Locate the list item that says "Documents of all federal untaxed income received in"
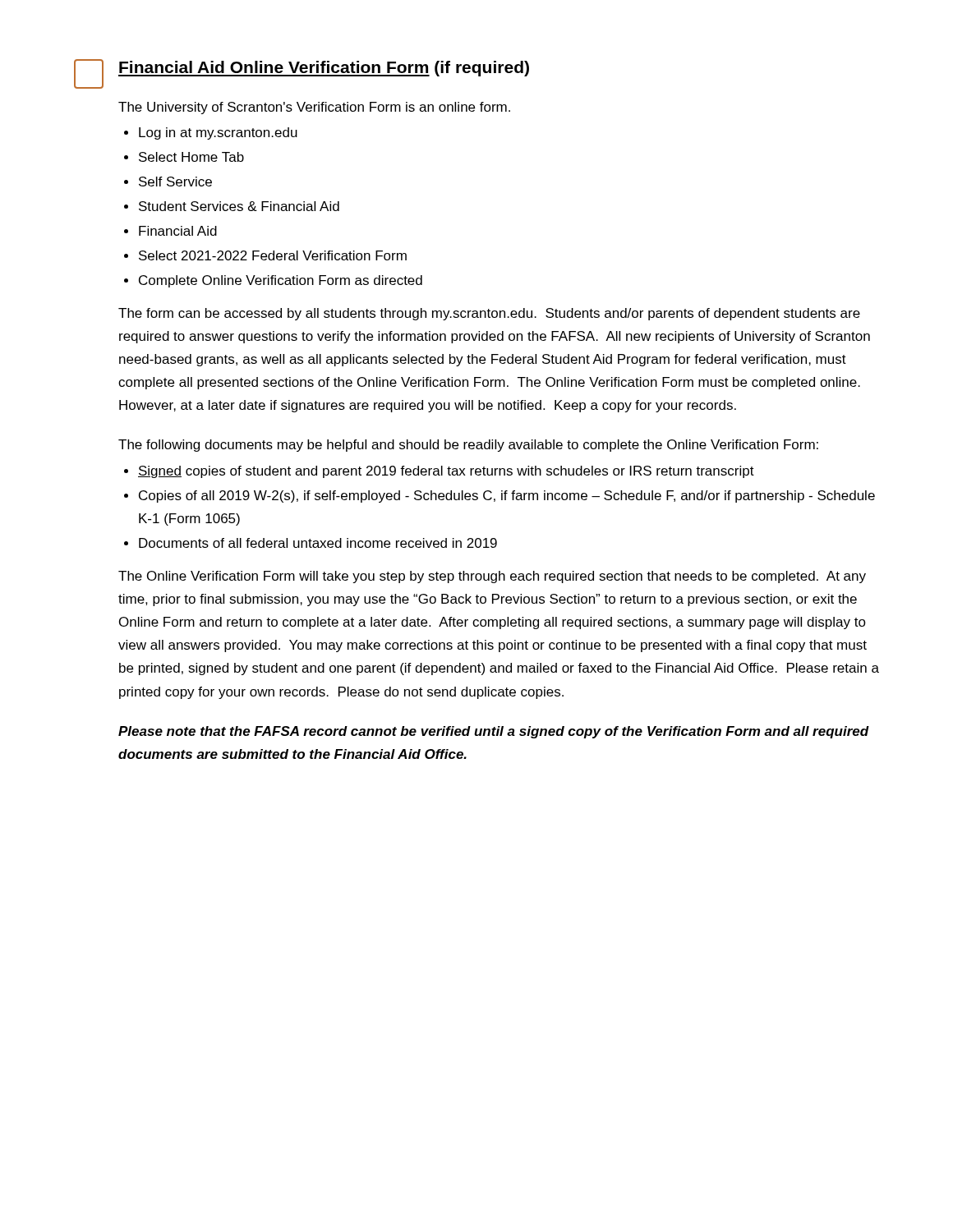The width and height of the screenshot is (953, 1232). tap(318, 543)
